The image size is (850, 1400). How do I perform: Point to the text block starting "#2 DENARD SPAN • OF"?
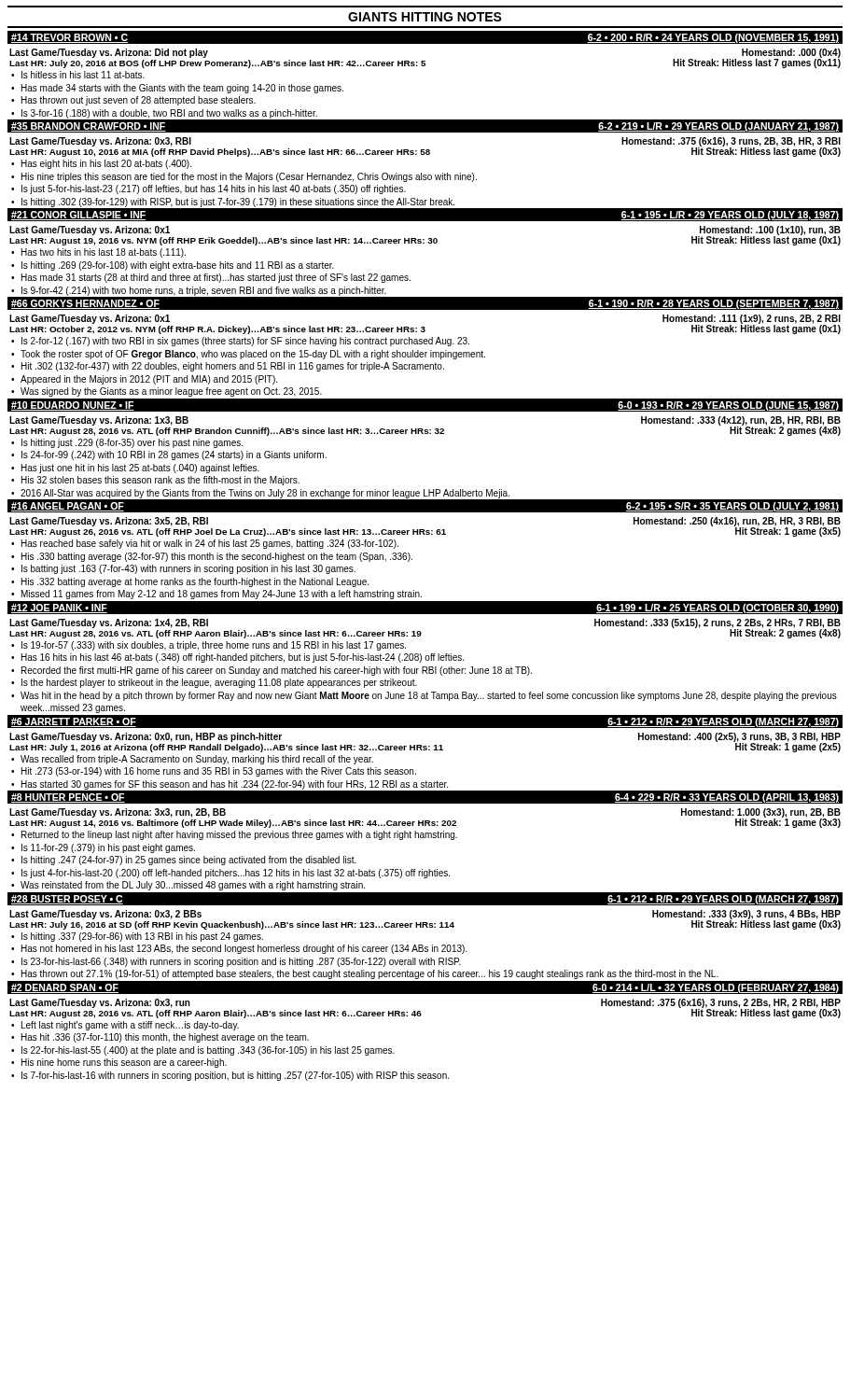[425, 987]
